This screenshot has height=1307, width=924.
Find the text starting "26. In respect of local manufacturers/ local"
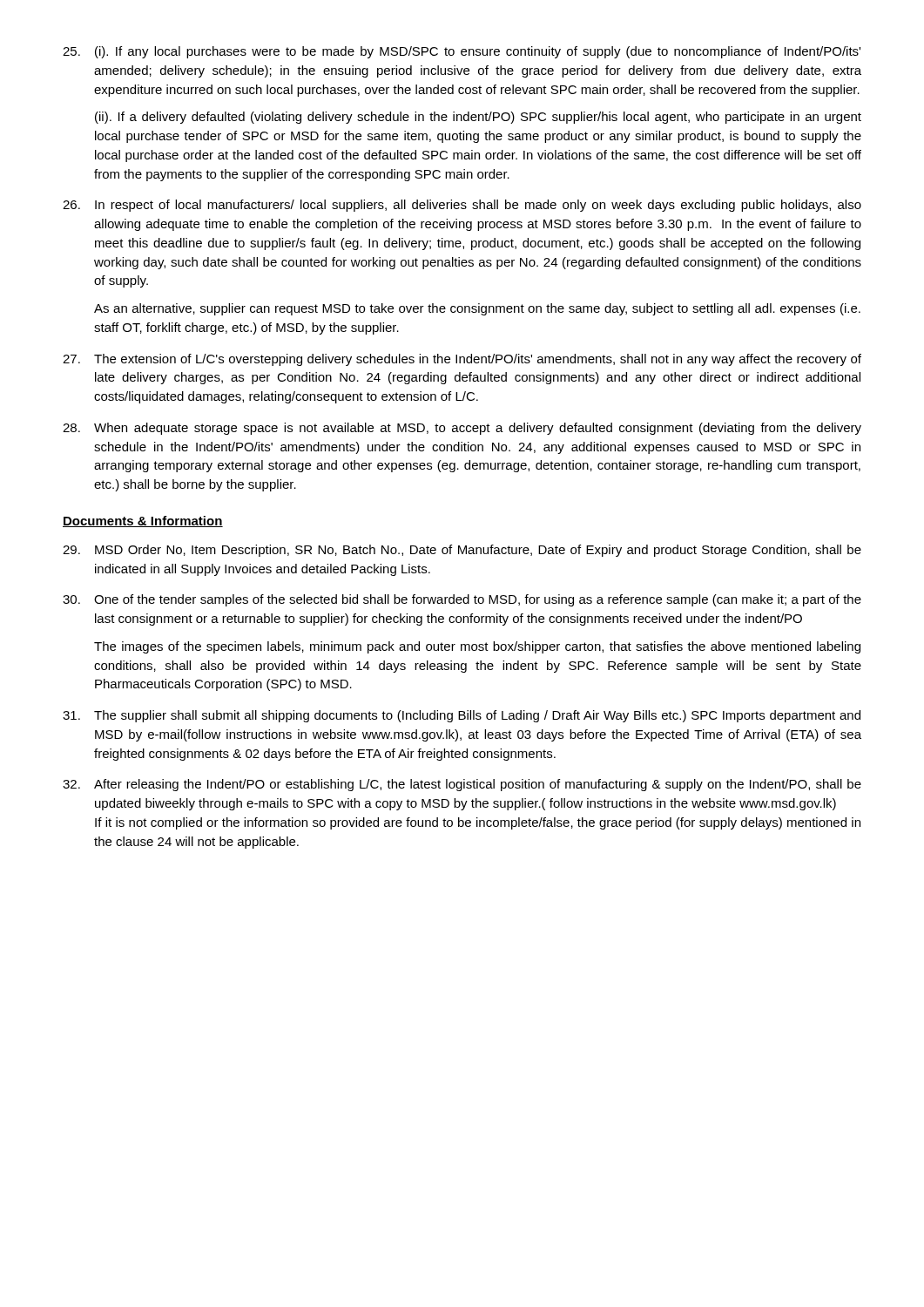(x=462, y=266)
